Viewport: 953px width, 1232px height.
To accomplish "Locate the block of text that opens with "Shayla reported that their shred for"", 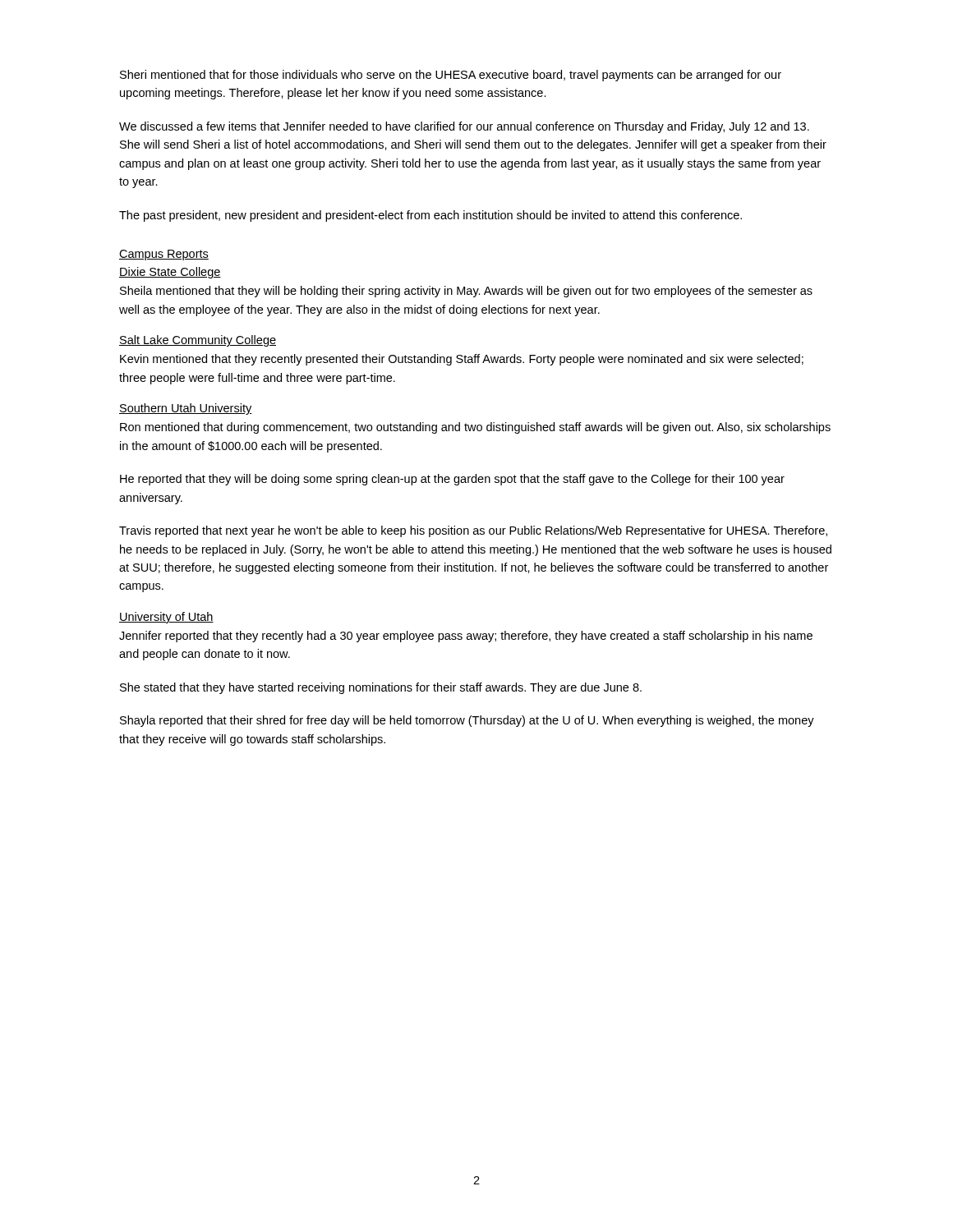I will pyautogui.click(x=466, y=730).
